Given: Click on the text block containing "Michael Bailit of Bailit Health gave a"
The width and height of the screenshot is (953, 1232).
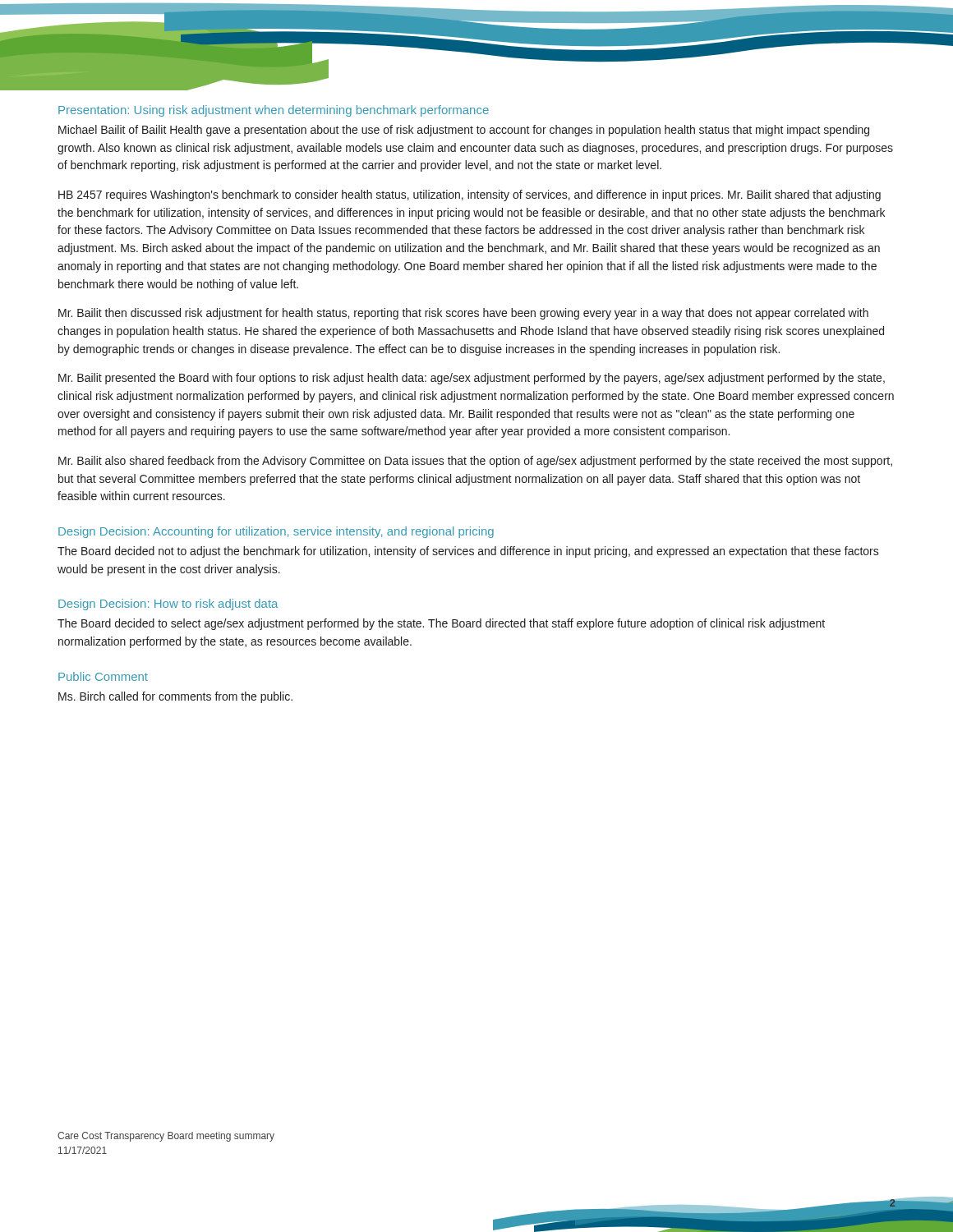Looking at the screenshot, I should pos(475,148).
